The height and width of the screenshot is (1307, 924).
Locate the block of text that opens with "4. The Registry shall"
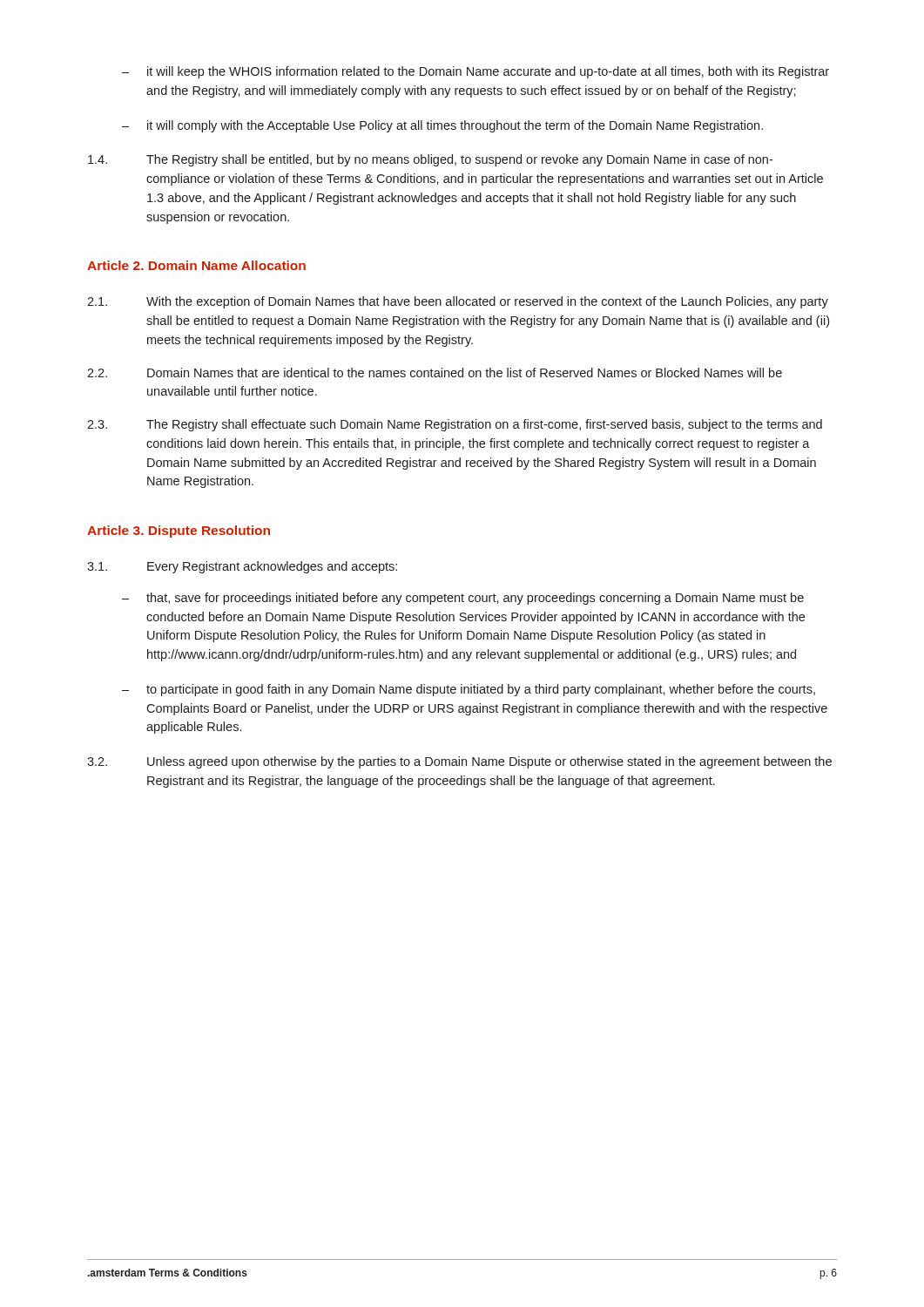tap(462, 189)
